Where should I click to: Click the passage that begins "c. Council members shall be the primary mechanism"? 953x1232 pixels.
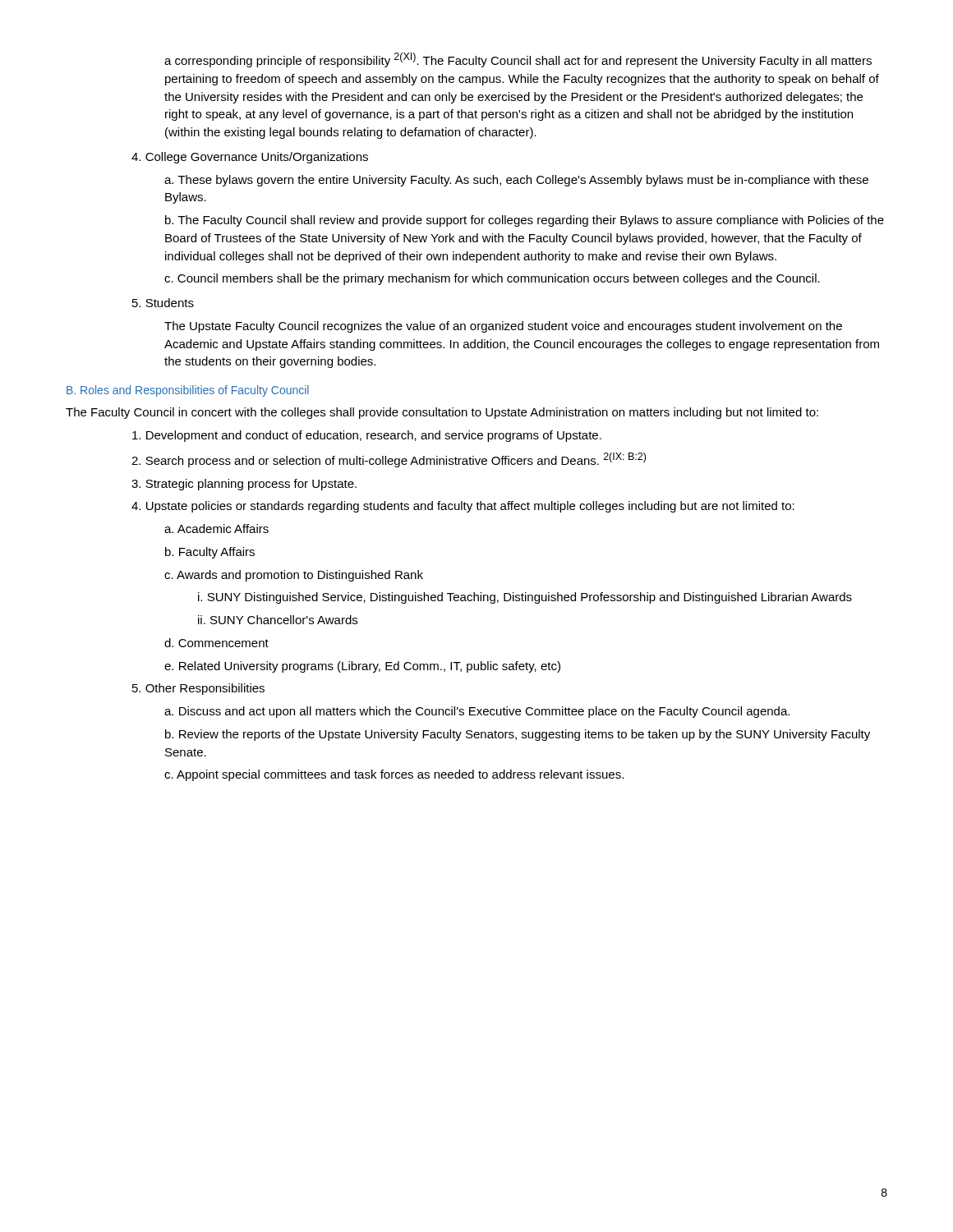pos(526,278)
